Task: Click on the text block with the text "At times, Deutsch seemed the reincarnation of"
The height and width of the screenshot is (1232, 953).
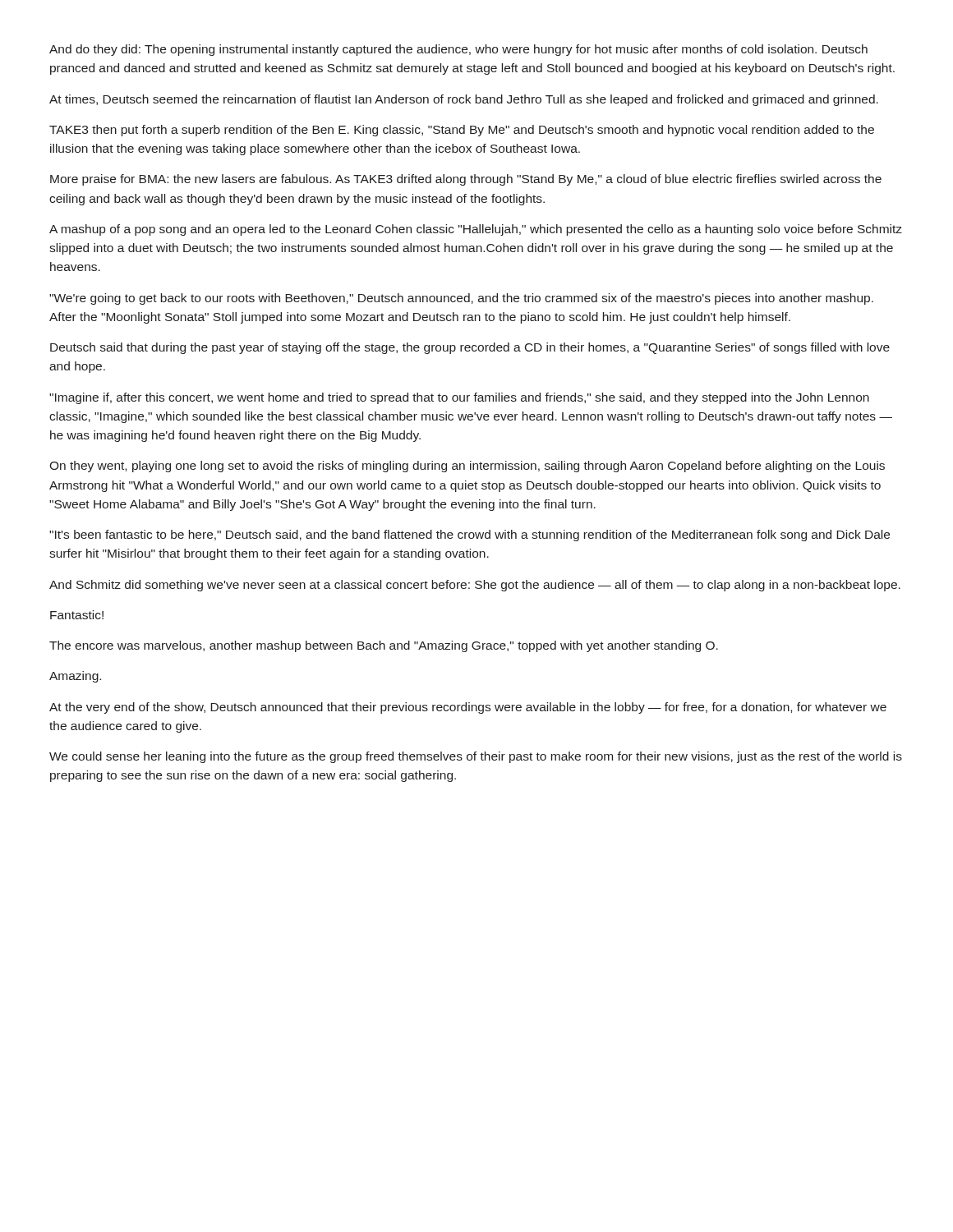Action: [x=464, y=99]
